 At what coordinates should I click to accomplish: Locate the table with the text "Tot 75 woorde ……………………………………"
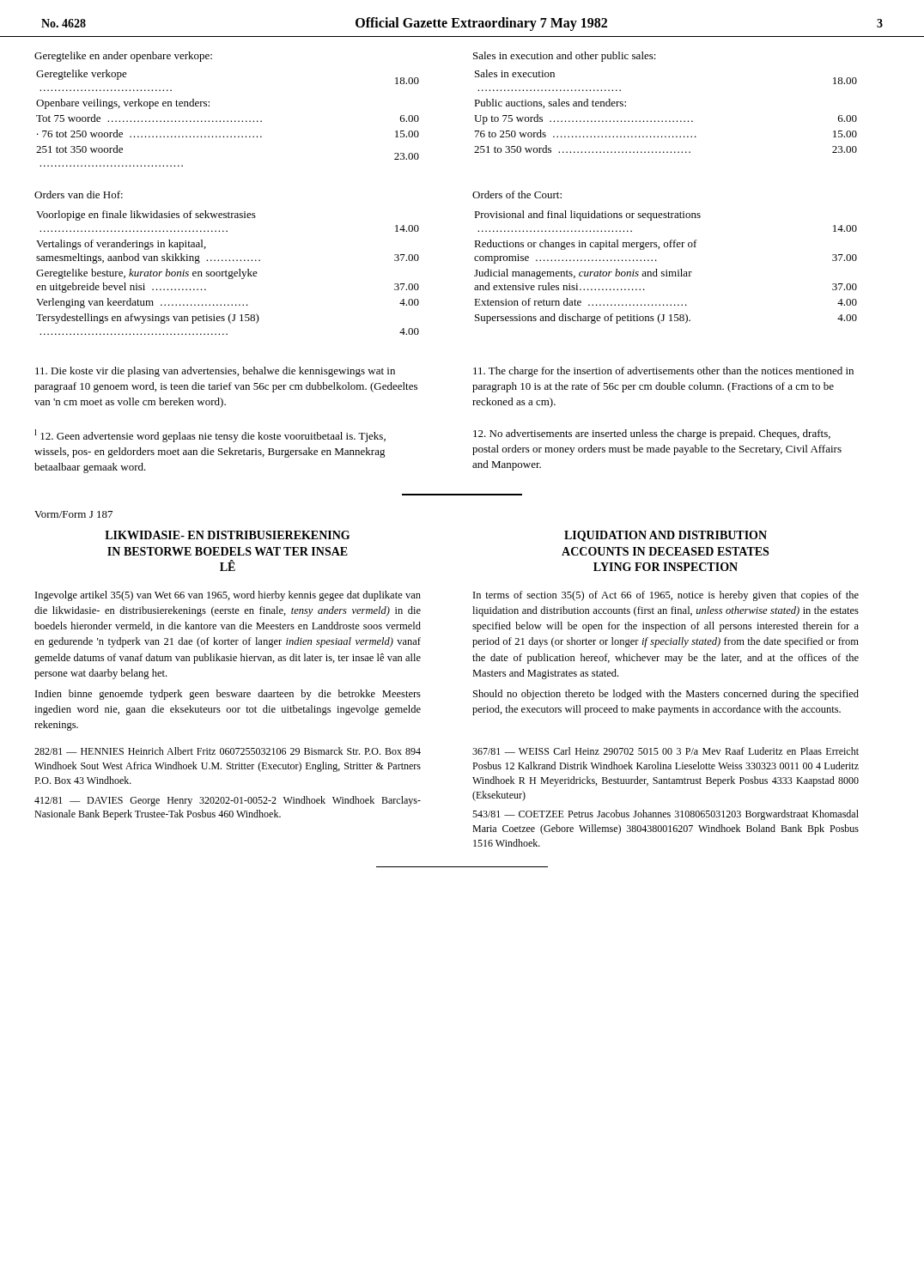(228, 118)
